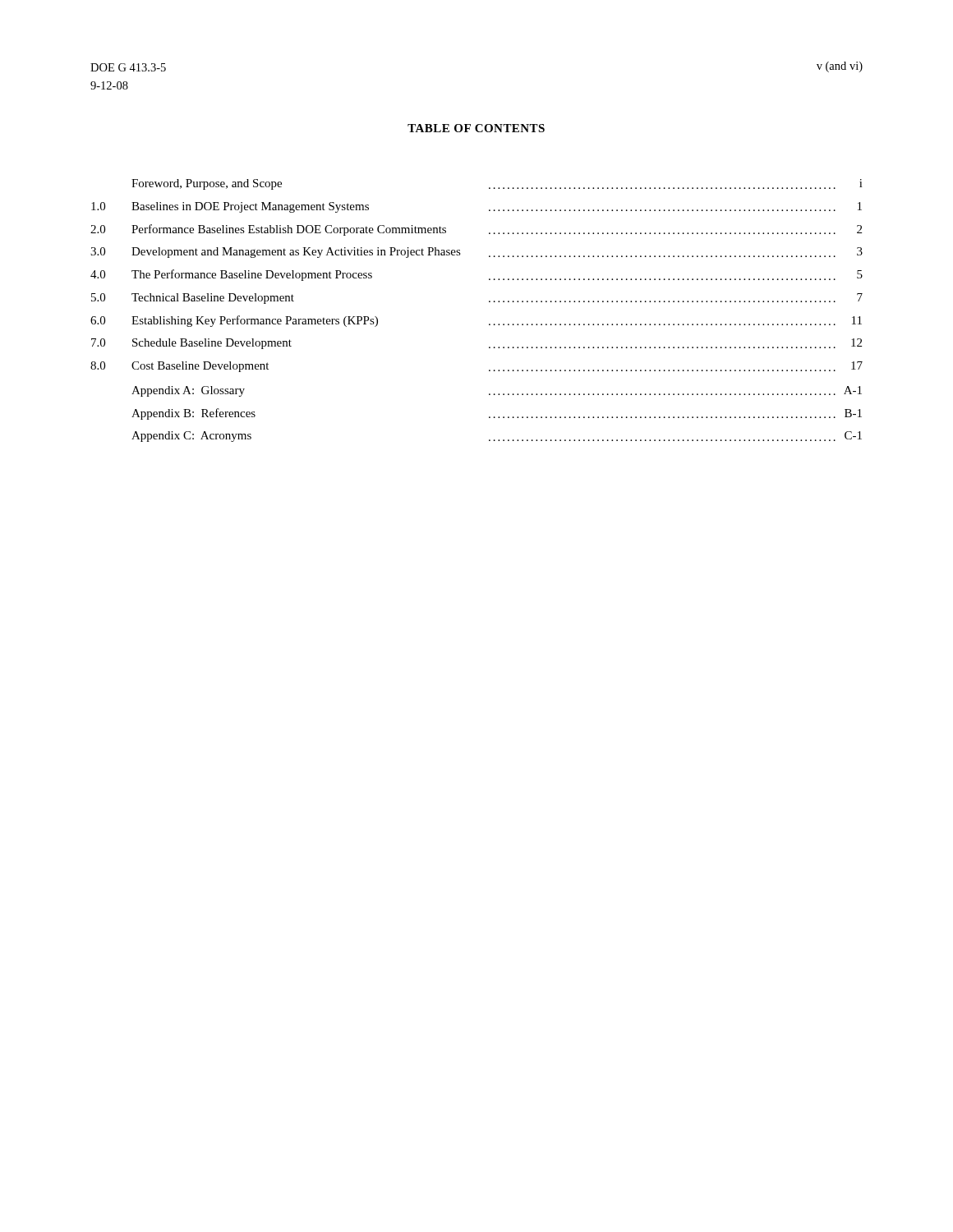Locate the text "Foreword, Purpose, and Scope i"

497,184
